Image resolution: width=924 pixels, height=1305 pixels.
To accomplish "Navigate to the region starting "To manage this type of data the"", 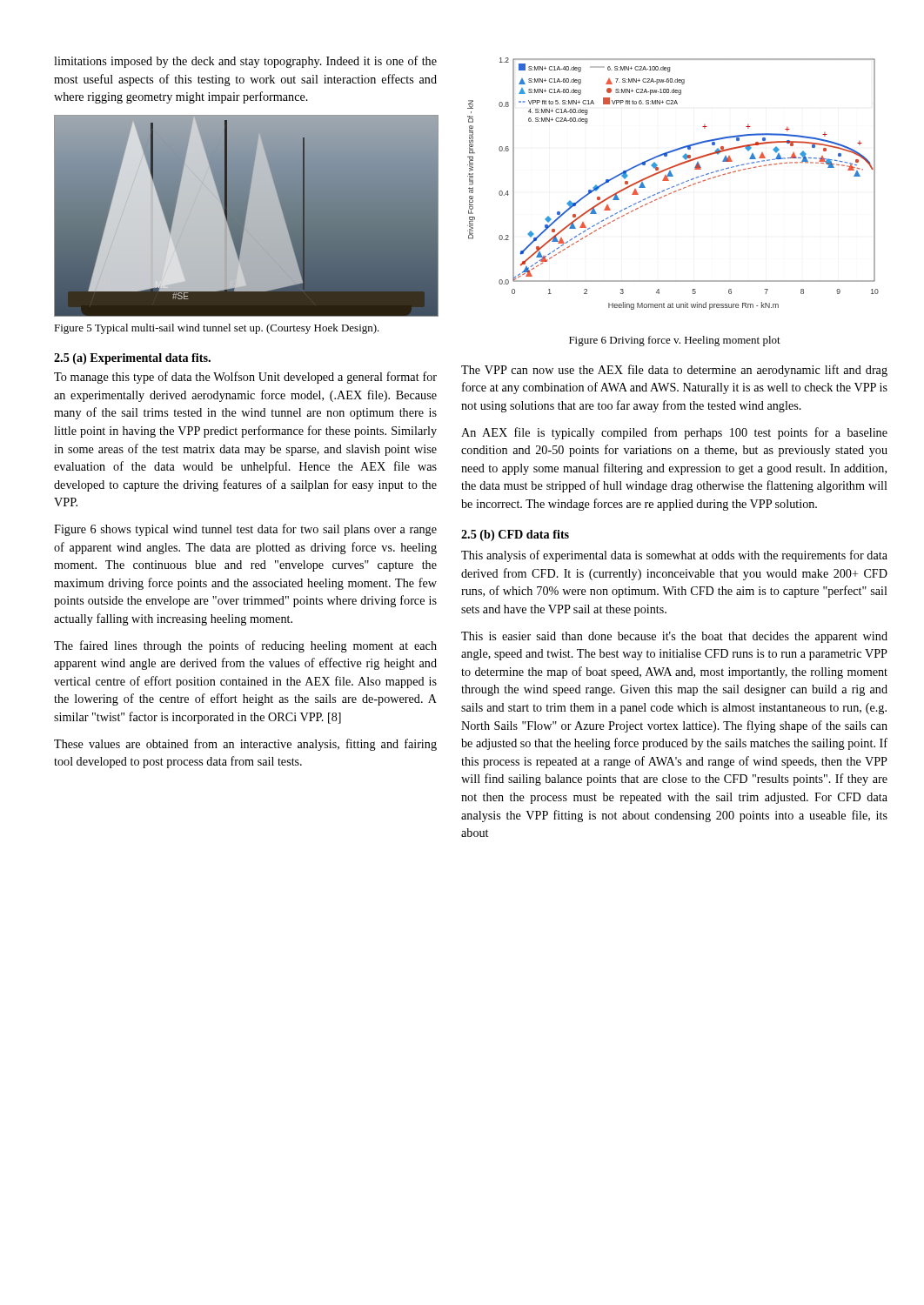I will 245,440.
